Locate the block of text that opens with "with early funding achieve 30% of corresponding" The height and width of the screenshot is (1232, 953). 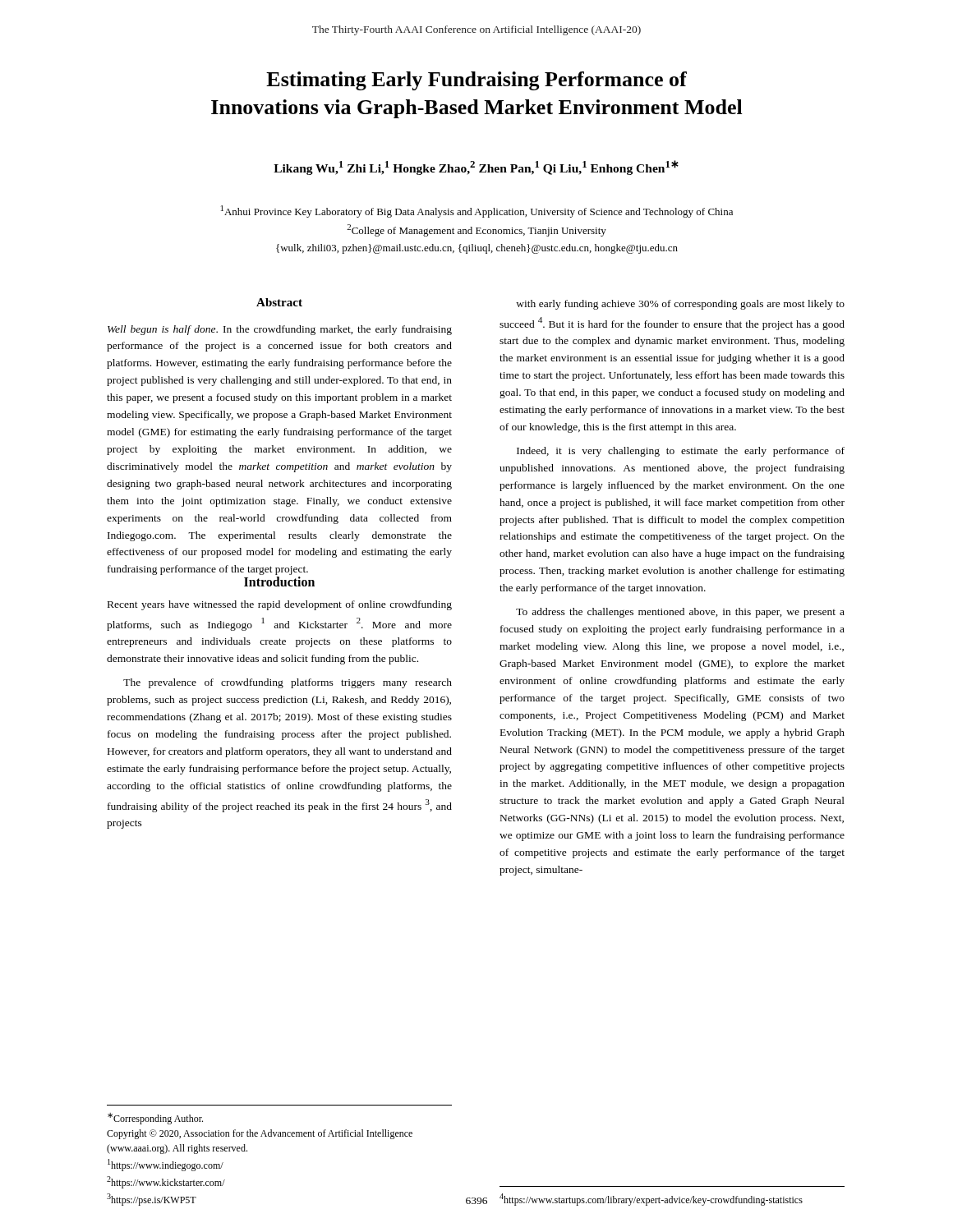coord(672,587)
